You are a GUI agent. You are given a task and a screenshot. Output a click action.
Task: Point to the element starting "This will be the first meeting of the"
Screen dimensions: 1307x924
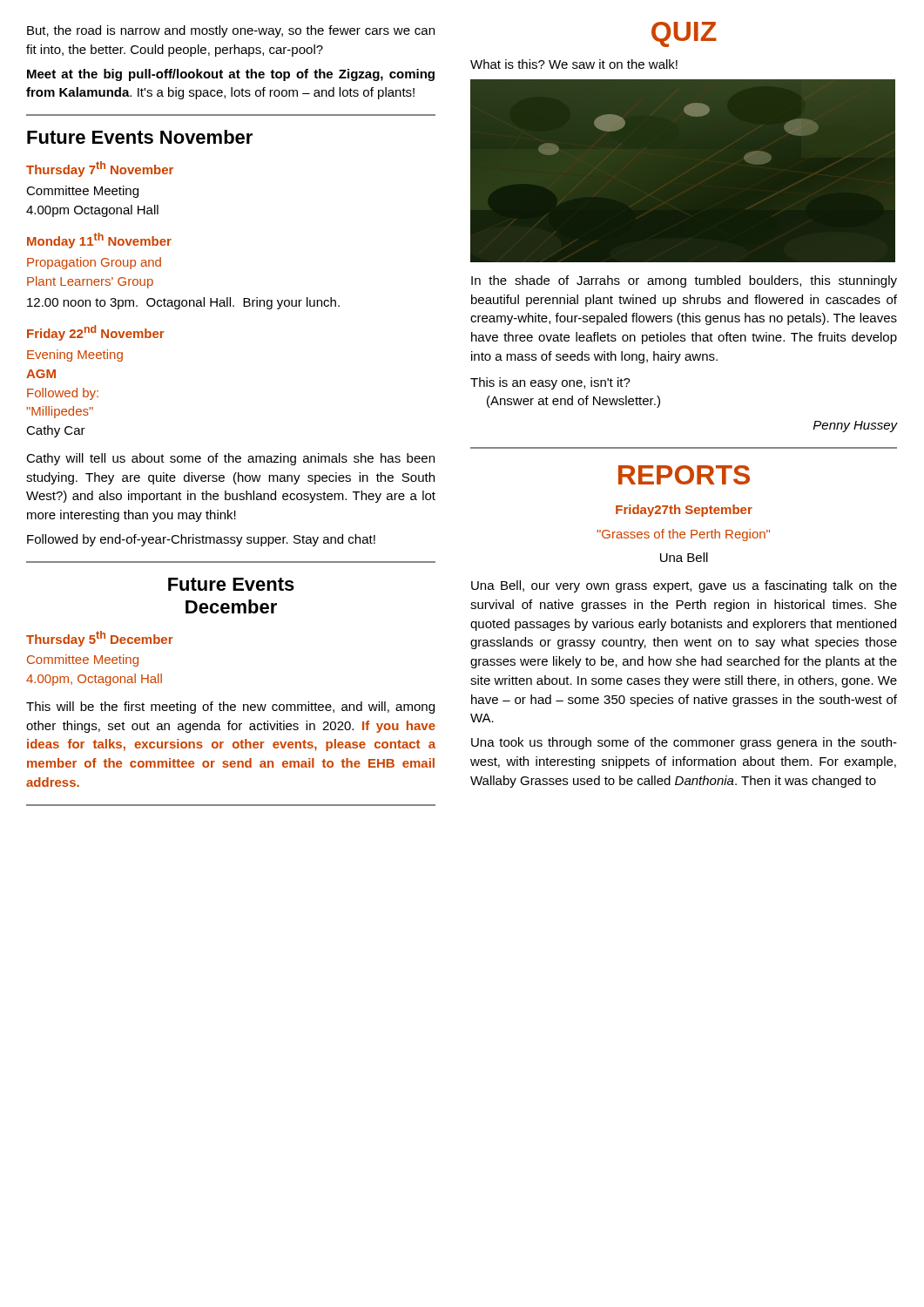(231, 744)
